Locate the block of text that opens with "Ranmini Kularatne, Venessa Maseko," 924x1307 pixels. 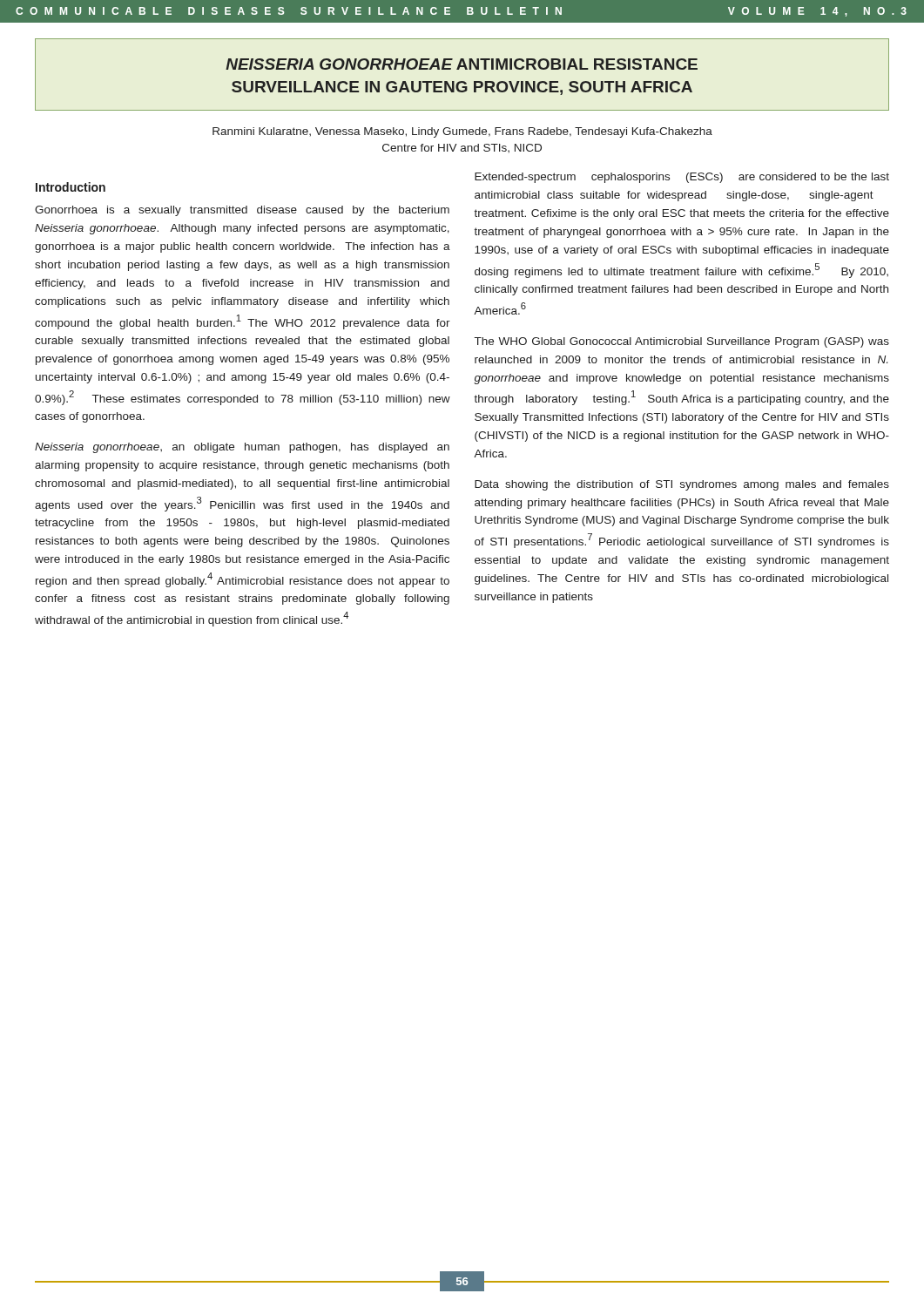(462, 131)
